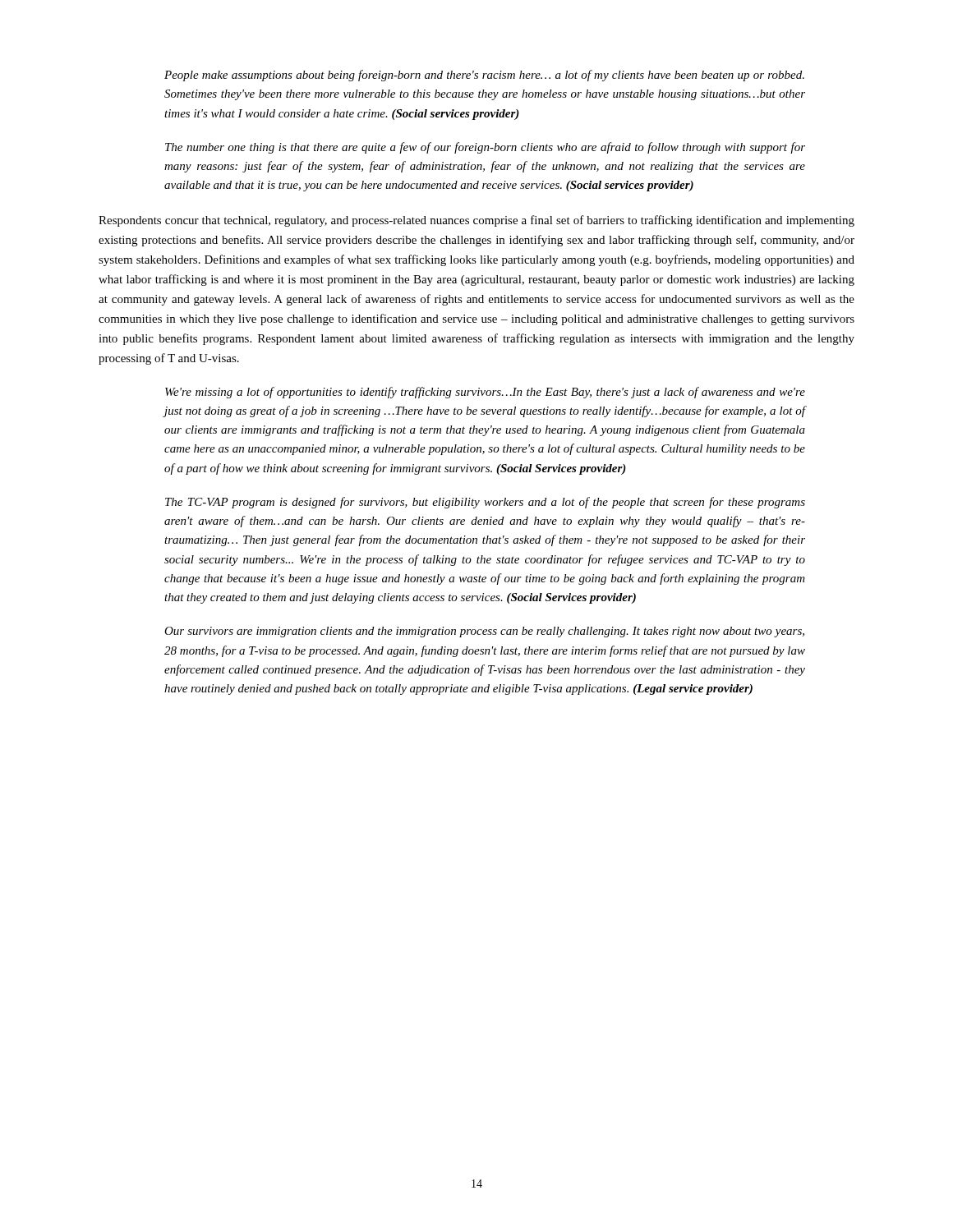Where is the passage that starts "The number one thing is that there"?

[x=485, y=166]
